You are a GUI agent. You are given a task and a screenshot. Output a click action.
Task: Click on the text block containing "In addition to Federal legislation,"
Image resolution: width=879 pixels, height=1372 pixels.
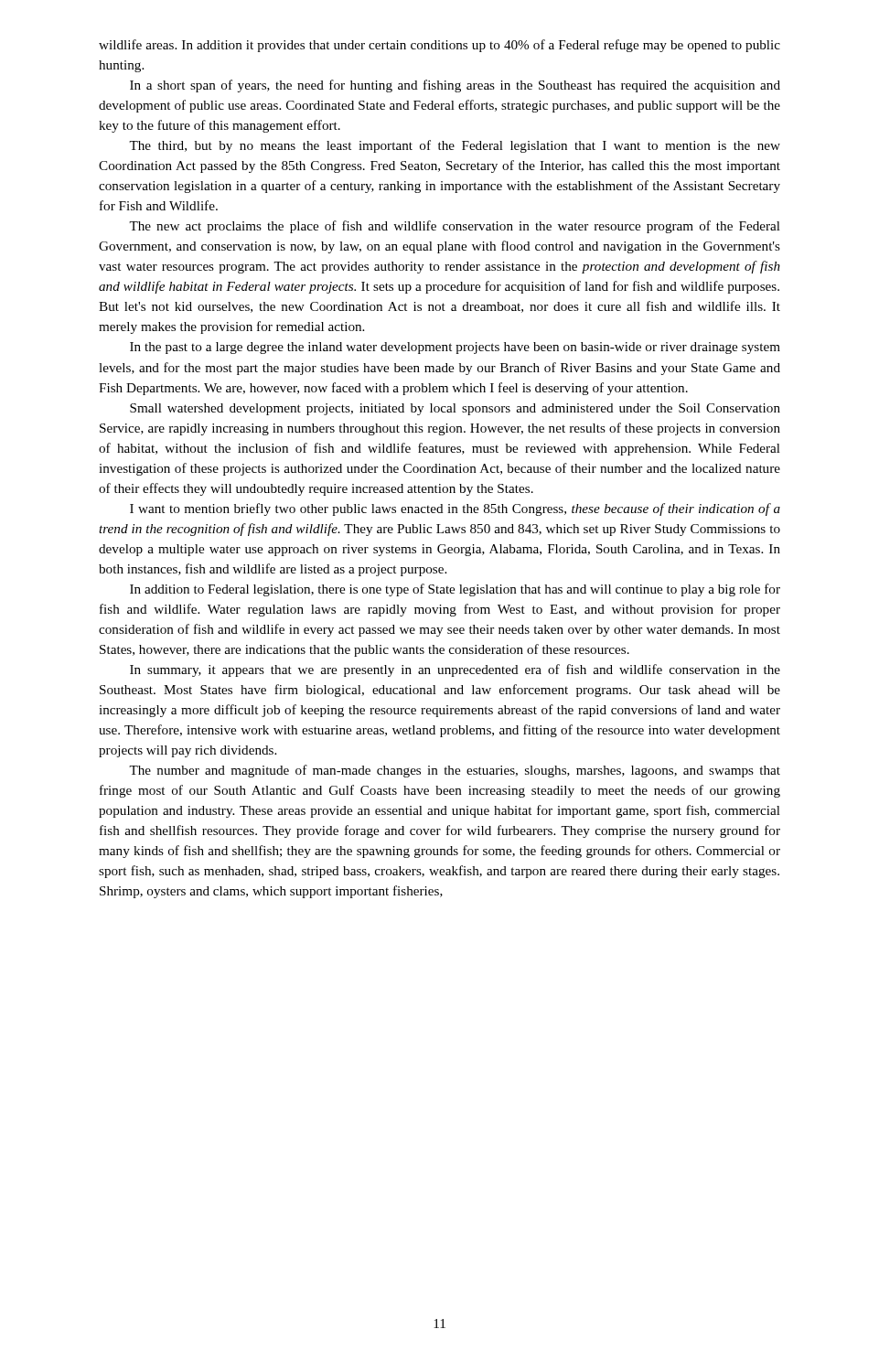tap(440, 619)
